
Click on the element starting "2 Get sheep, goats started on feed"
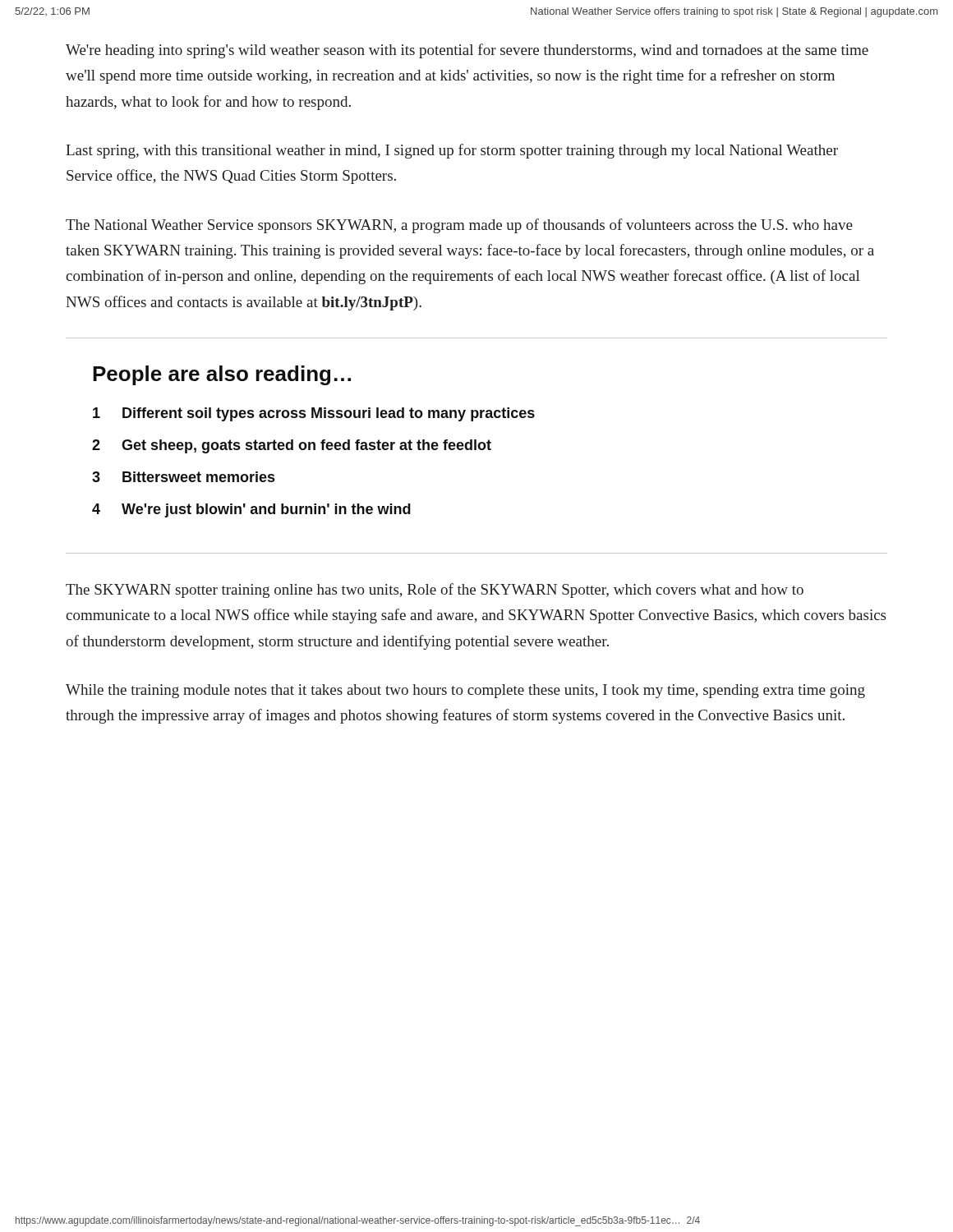tap(292, 446)
